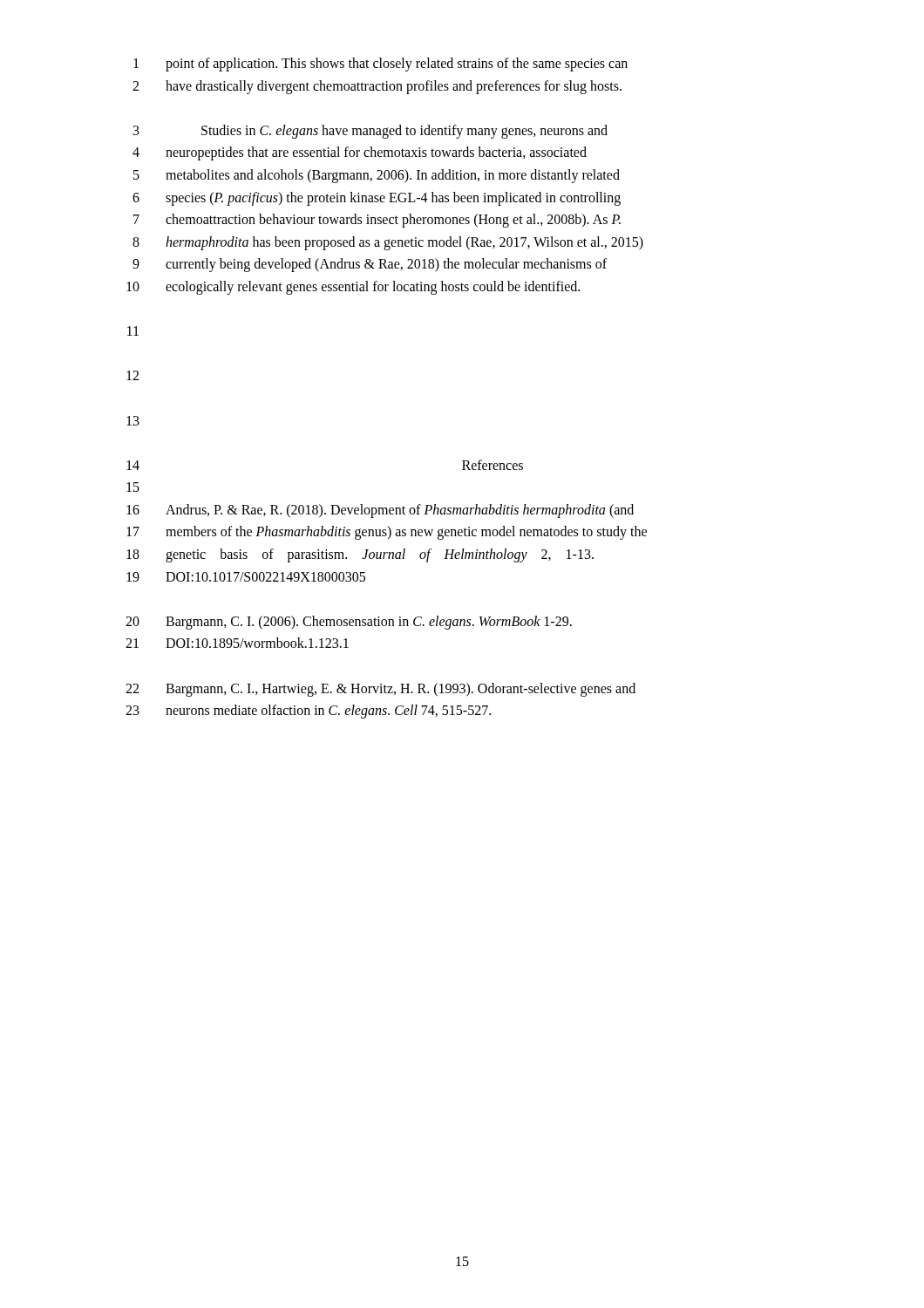Locate the text block that reads "22 Bargmann, C."

point(462,688)
